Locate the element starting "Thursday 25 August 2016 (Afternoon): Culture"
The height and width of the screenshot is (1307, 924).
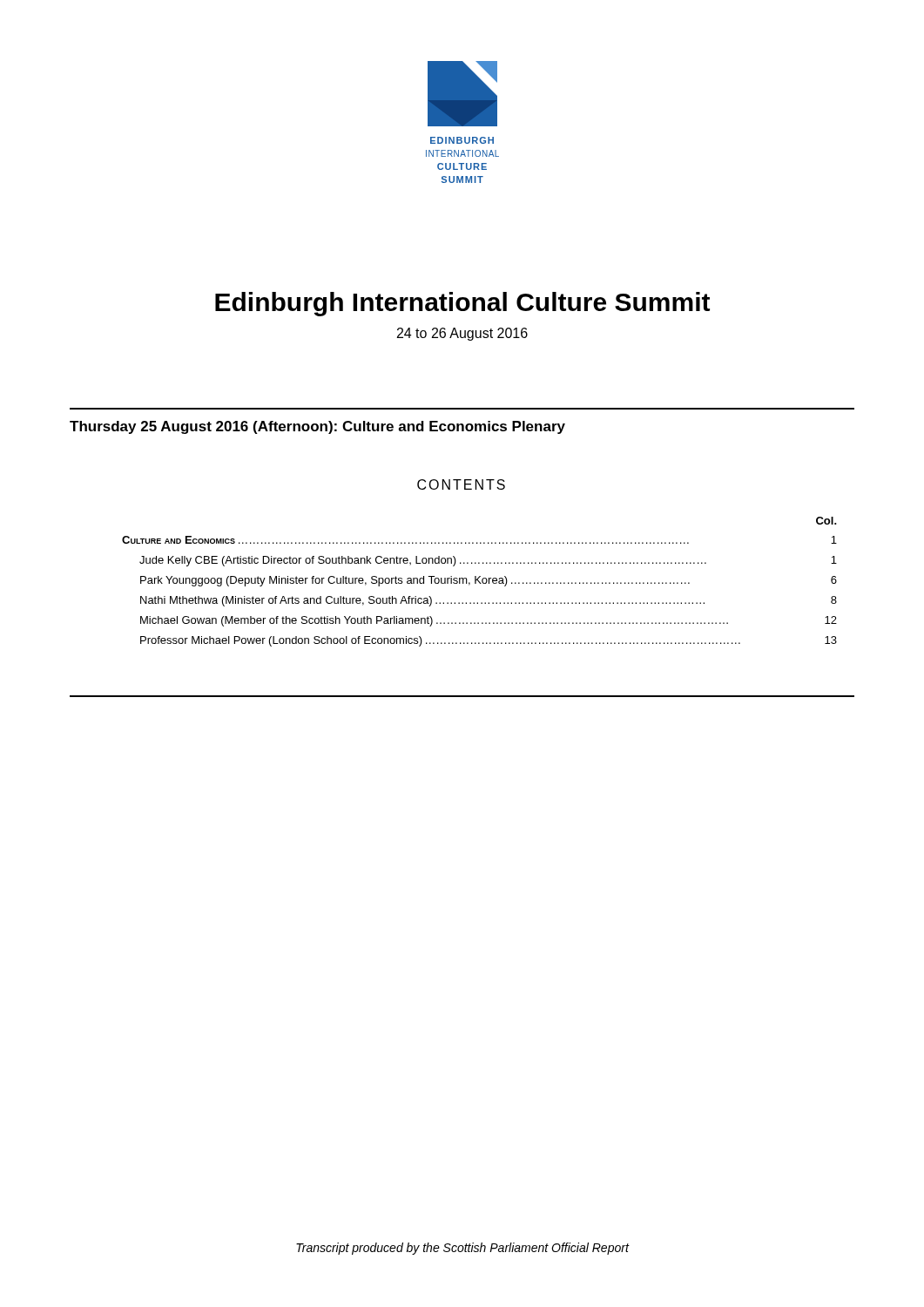click(x=462, y=427)
